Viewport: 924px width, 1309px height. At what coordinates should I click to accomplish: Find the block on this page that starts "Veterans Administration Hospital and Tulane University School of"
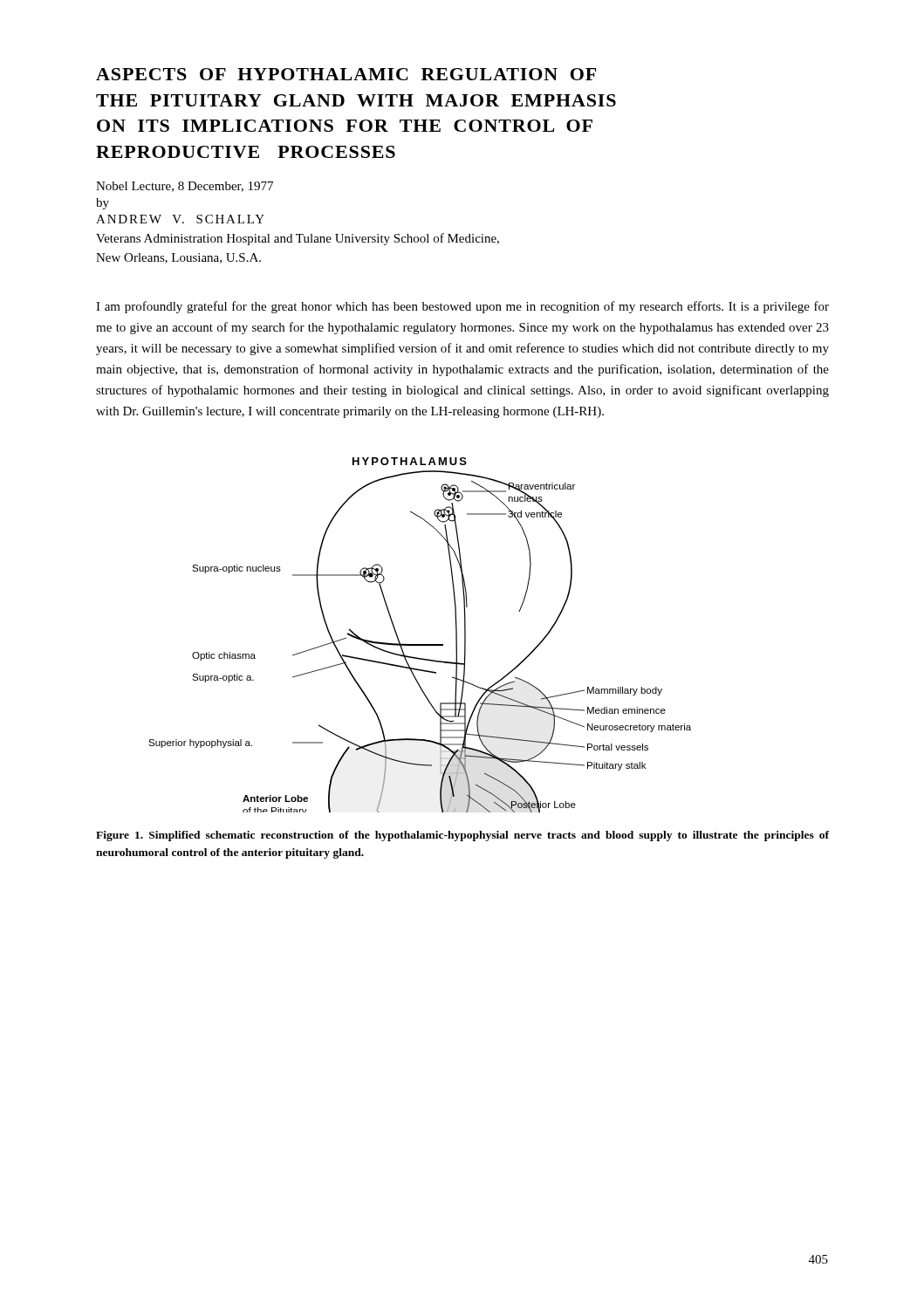[298, 248]
